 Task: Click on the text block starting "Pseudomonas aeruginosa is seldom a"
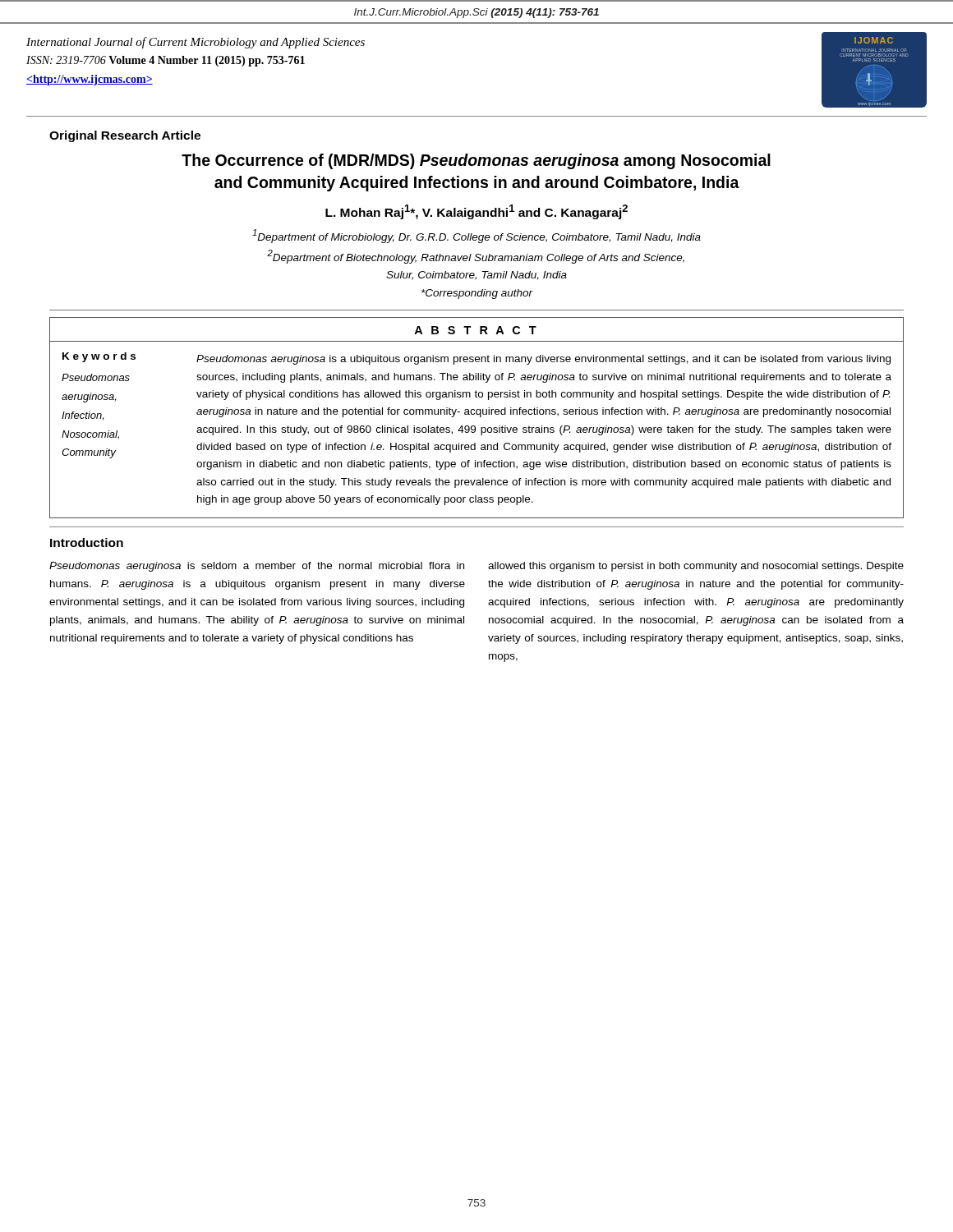pos(257,602)
